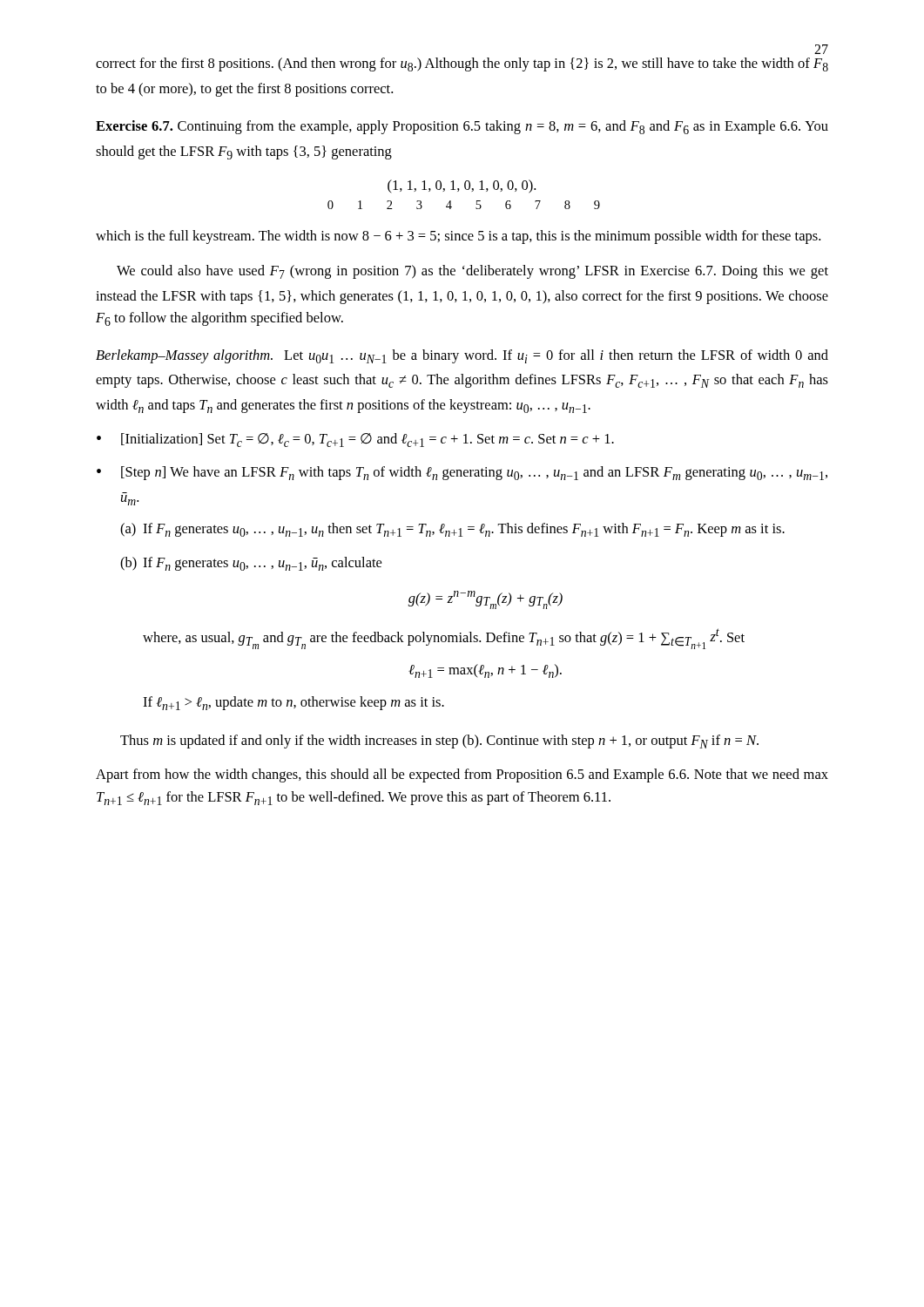Locate the element starting "correct for the first 8 positions. (And"
The height and width of the screenshot is (1307, 924).
462,76
